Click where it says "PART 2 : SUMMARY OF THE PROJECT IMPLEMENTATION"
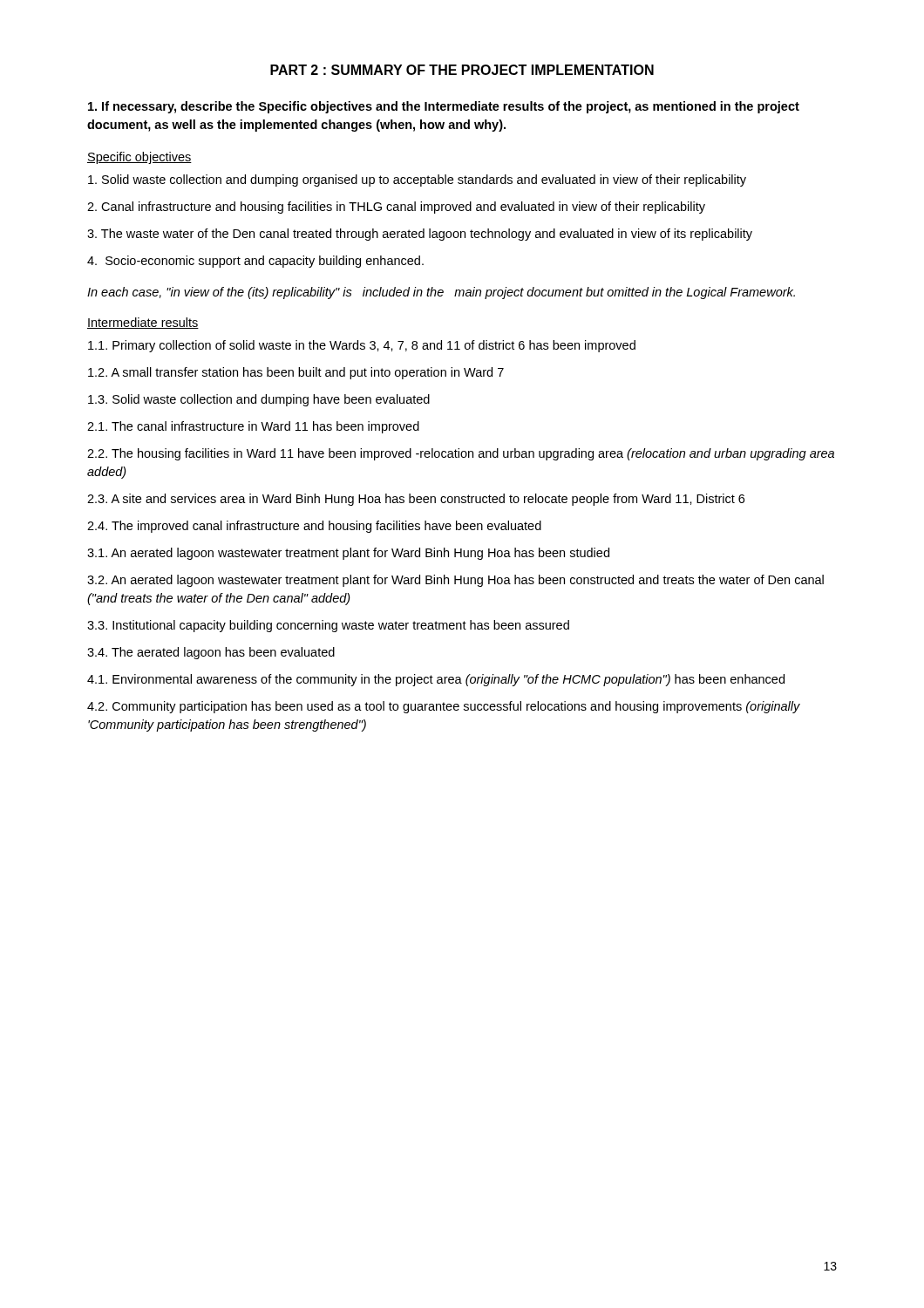This screenshot has height=1308, width=924. pyautogui.click(x=462, y=71)
